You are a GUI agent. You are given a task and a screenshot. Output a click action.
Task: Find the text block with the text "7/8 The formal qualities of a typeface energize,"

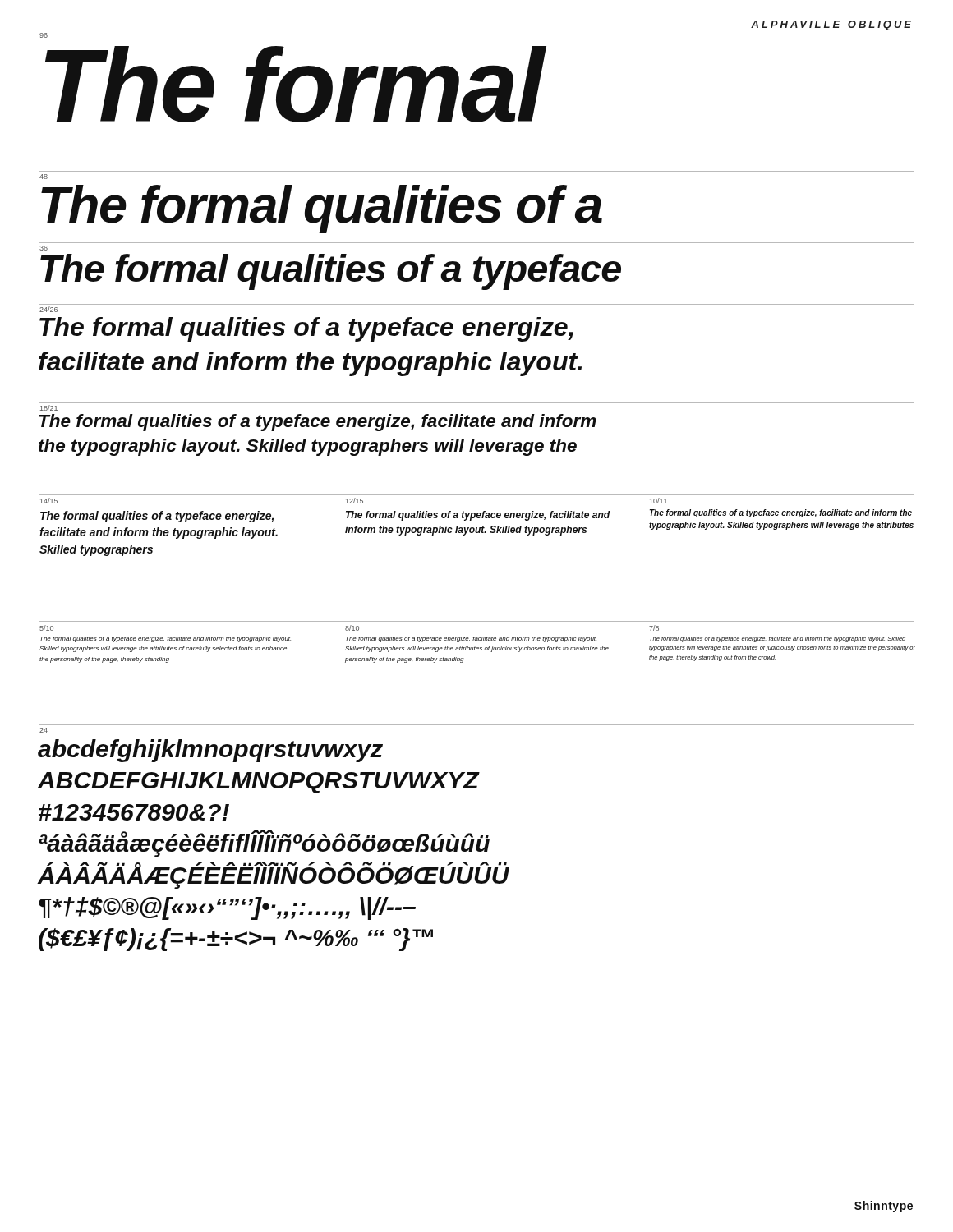click(x=785, y=643)
